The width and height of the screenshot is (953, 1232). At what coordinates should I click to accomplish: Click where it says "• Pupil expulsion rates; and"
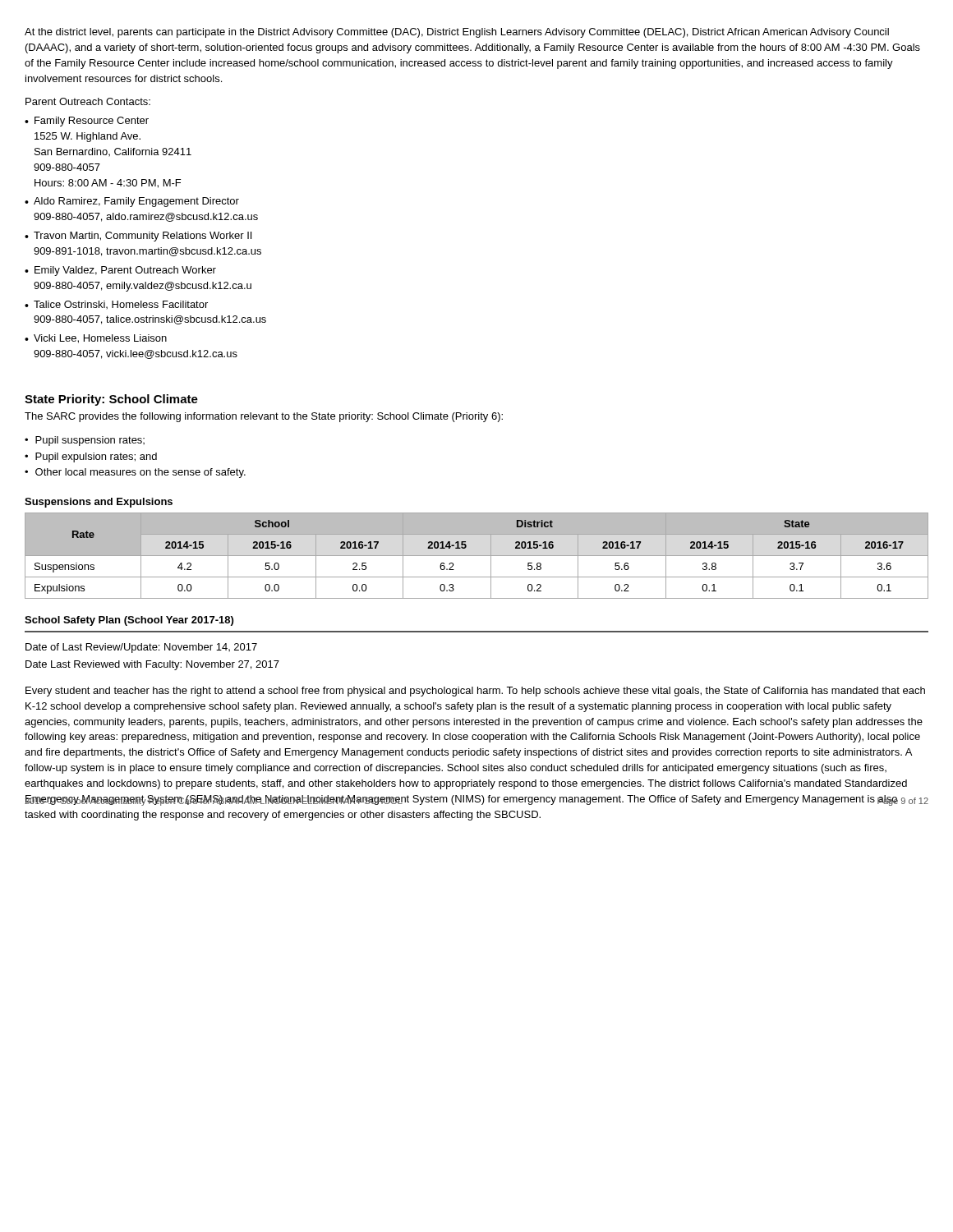pos(91,457)
